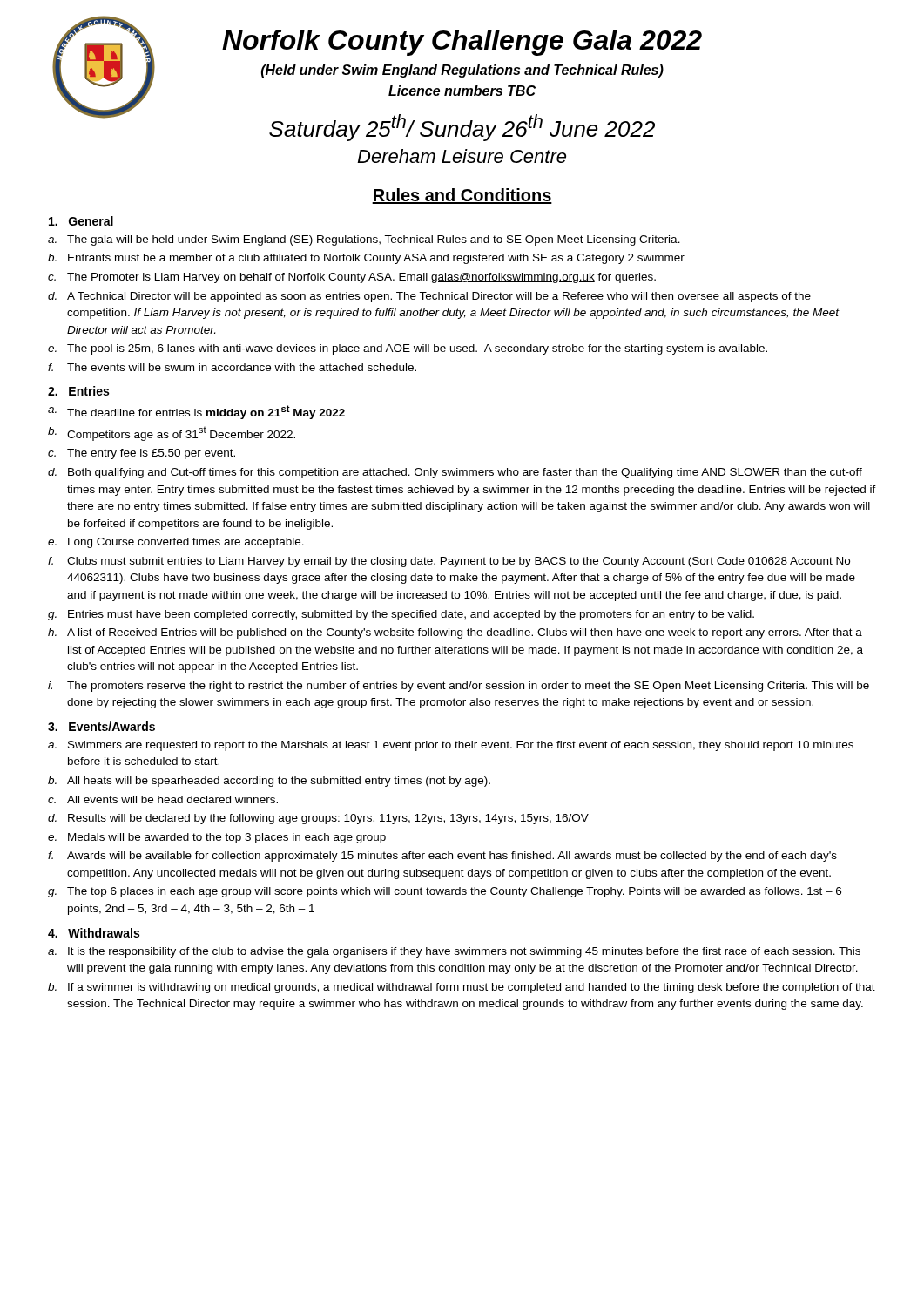This screenshot has width=924, height=1307.
Task: Locate the logo
Action: [105, 68]
